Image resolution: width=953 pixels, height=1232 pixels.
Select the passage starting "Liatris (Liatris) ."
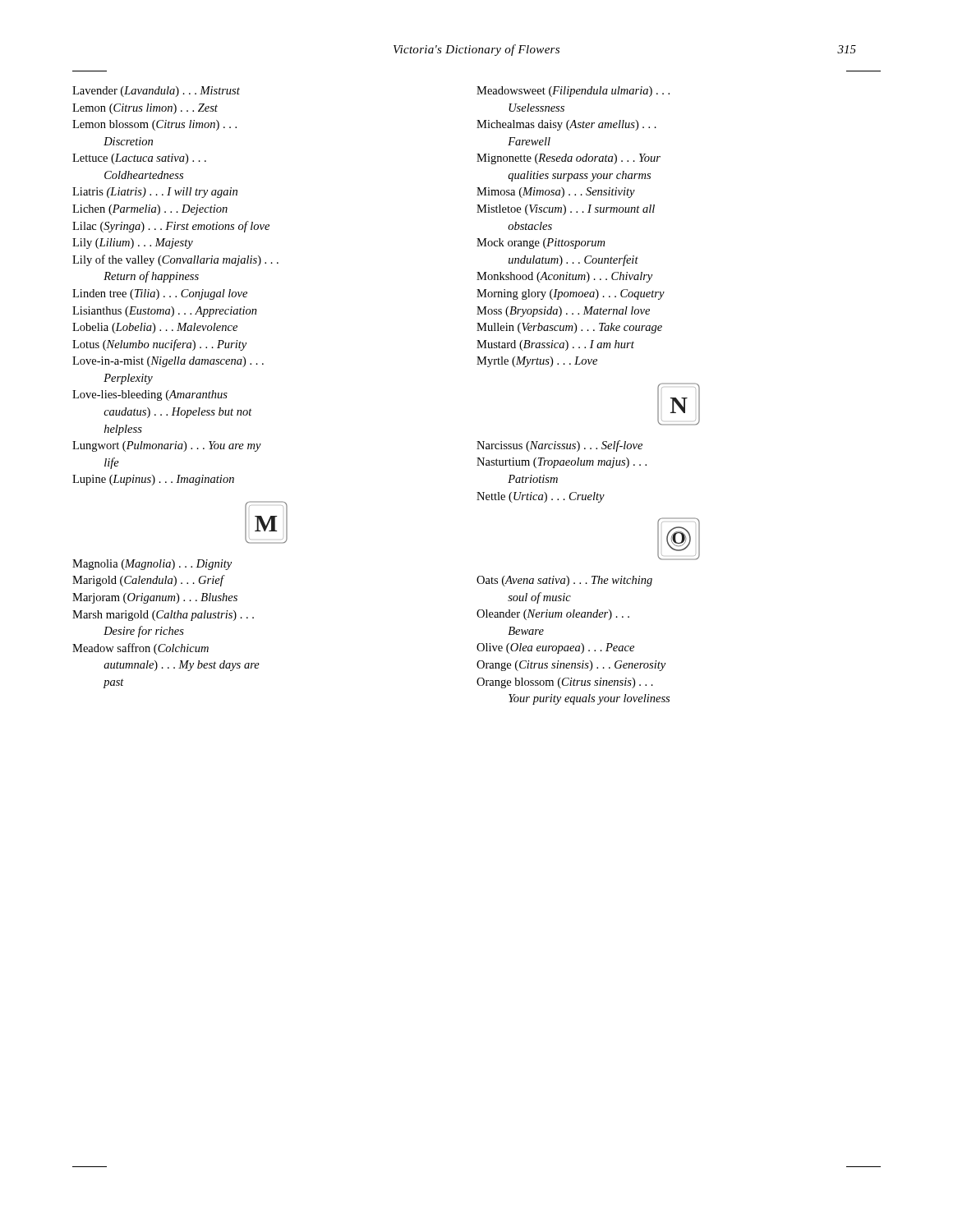point(155,192)
